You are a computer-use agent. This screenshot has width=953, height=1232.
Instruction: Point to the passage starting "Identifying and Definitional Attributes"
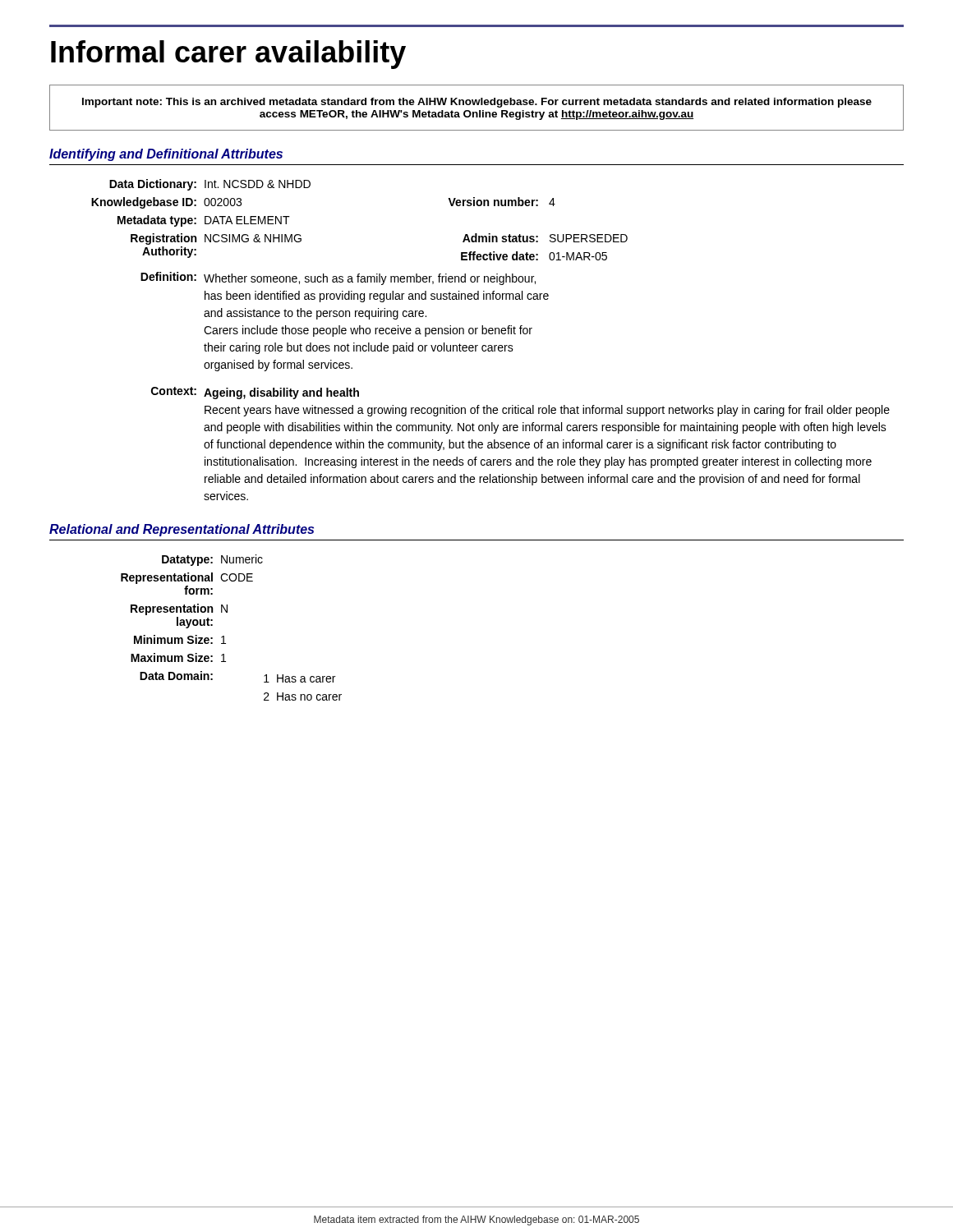[166, 154]
